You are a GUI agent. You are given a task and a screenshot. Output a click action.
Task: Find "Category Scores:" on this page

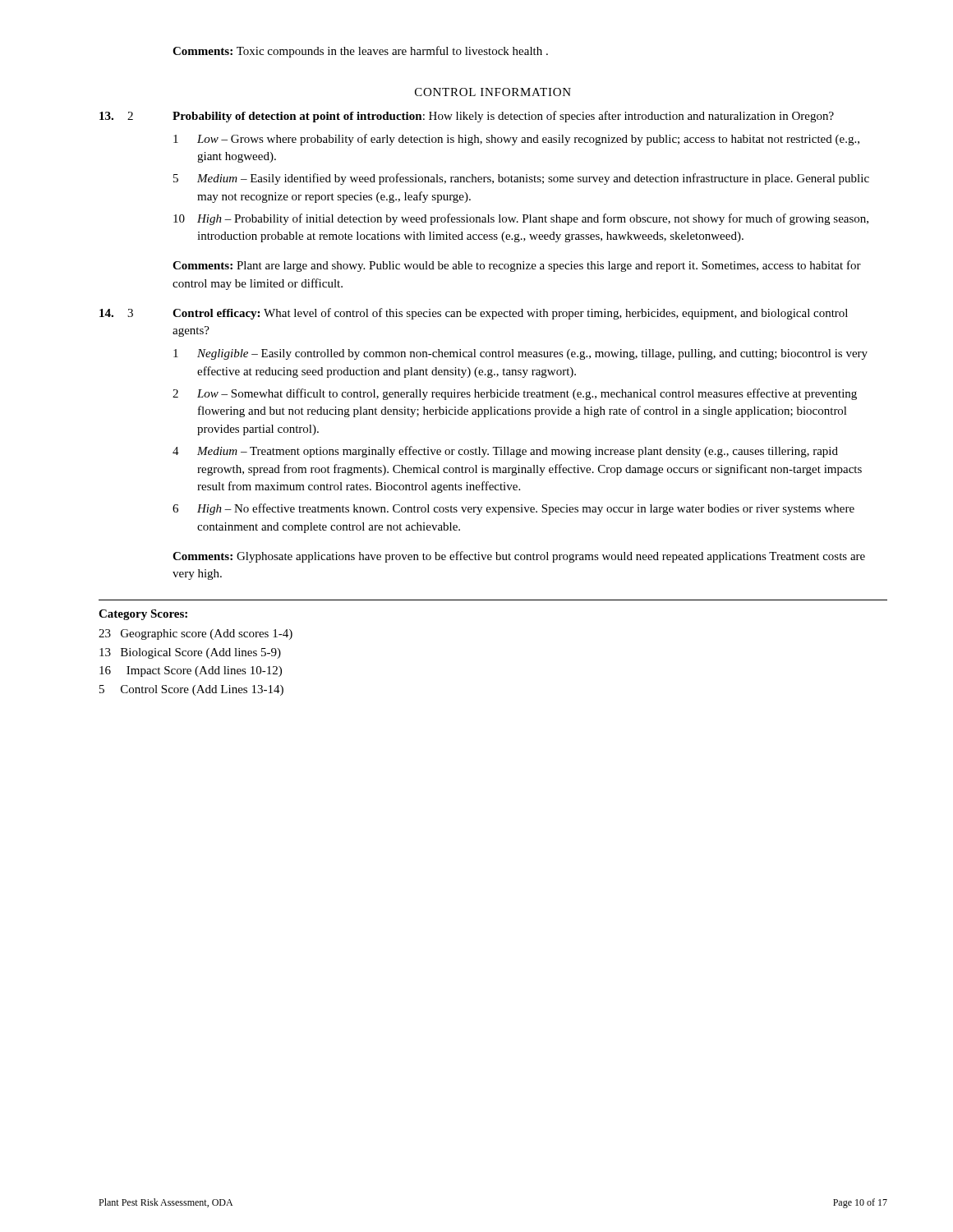click(x=143, y=614)
